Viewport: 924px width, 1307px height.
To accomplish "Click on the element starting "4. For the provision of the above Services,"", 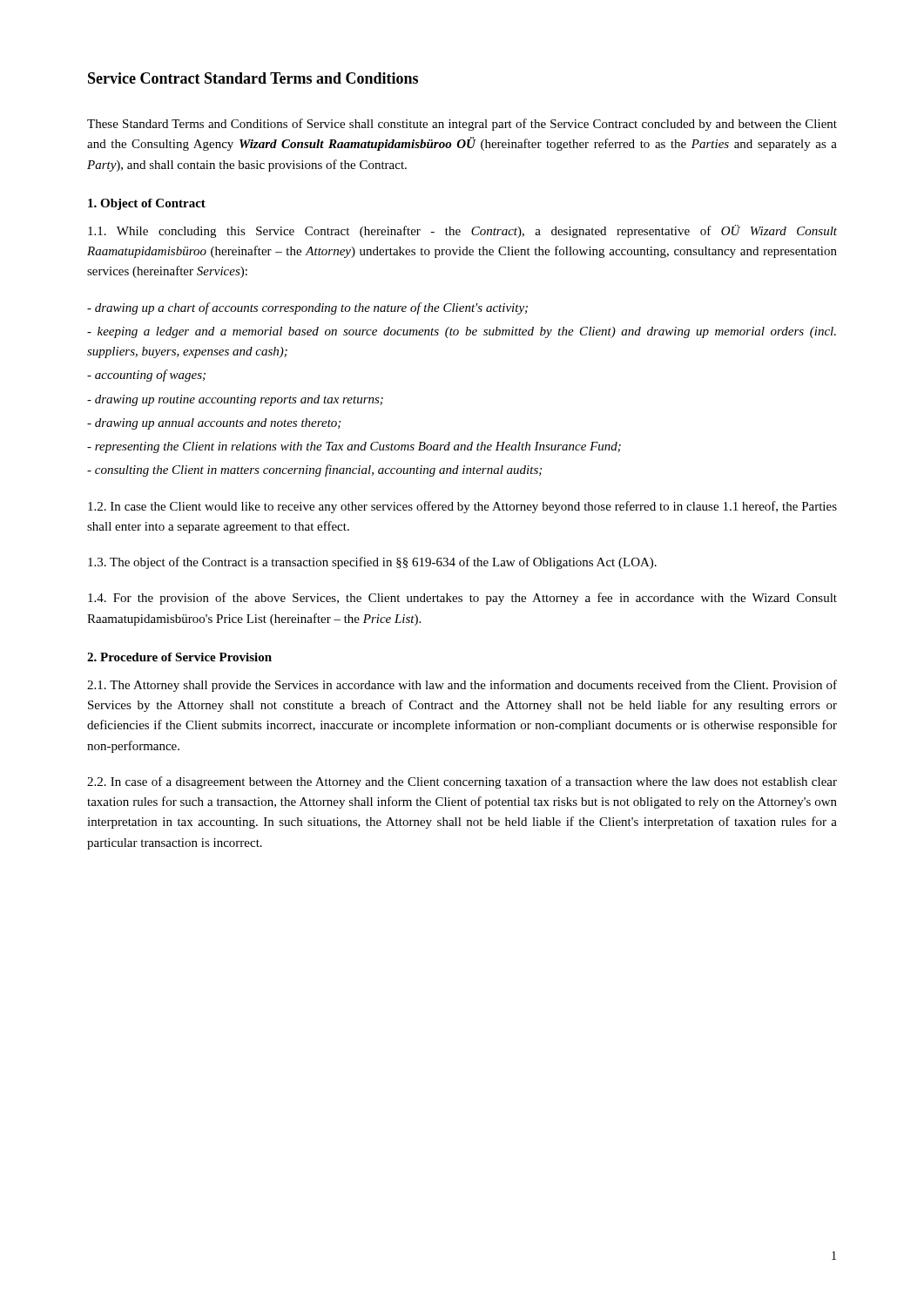I will coord(462,608).
